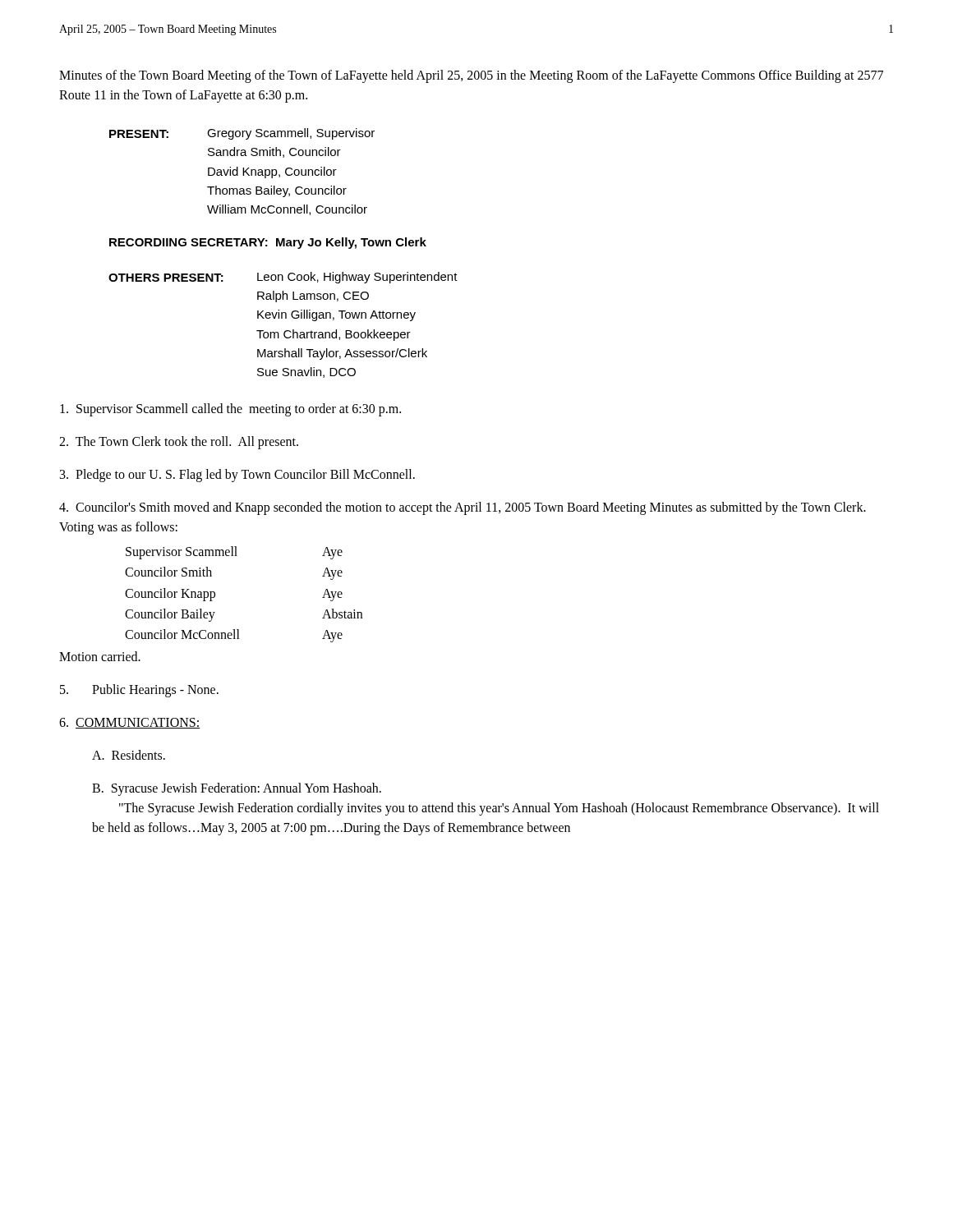
Task: Click on the text block with the text "OTHERS PRESENT: Leon Cook,"
Action: [x=283, y=324]
